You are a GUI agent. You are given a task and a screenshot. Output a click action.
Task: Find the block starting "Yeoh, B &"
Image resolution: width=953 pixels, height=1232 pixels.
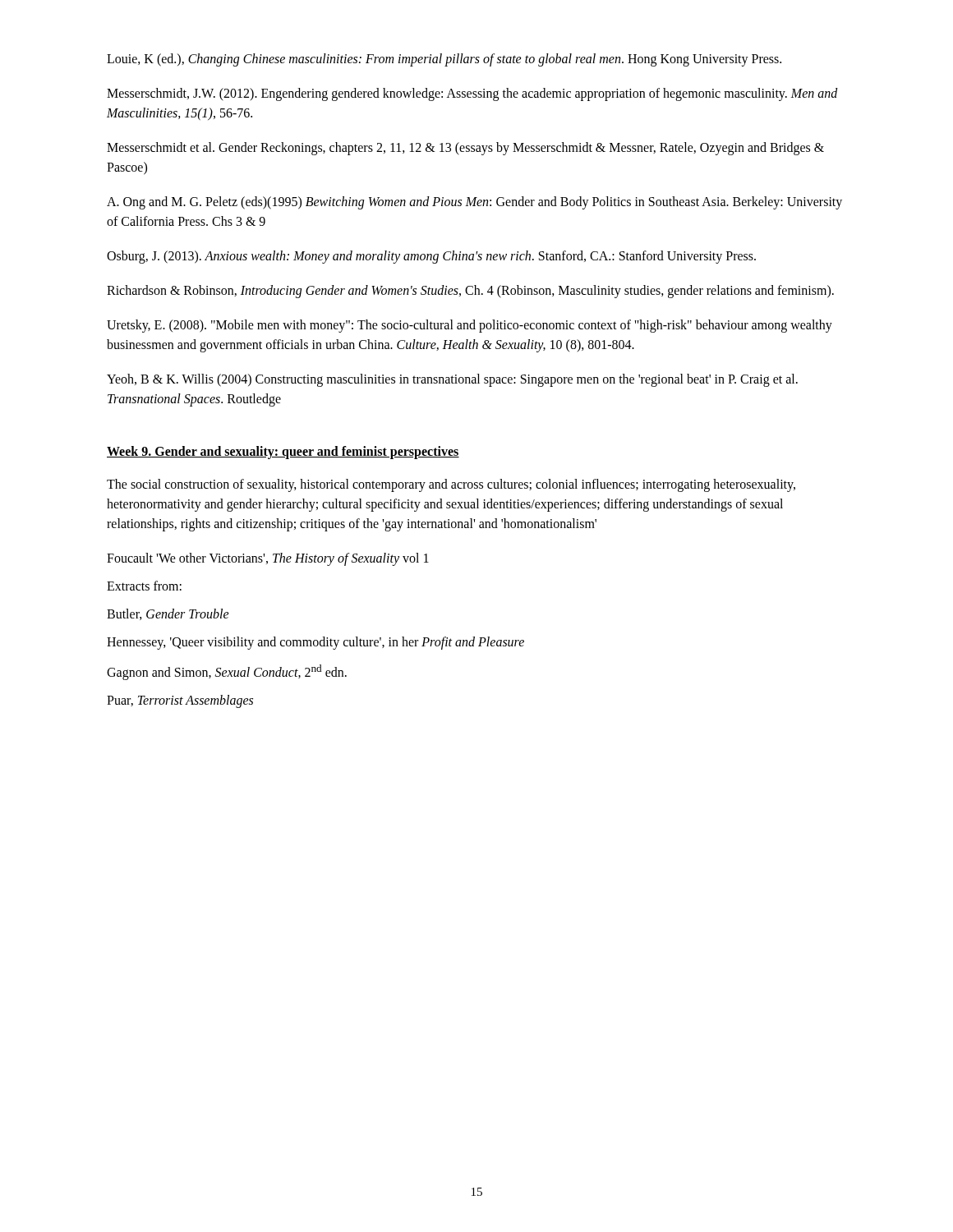(453, 389)
